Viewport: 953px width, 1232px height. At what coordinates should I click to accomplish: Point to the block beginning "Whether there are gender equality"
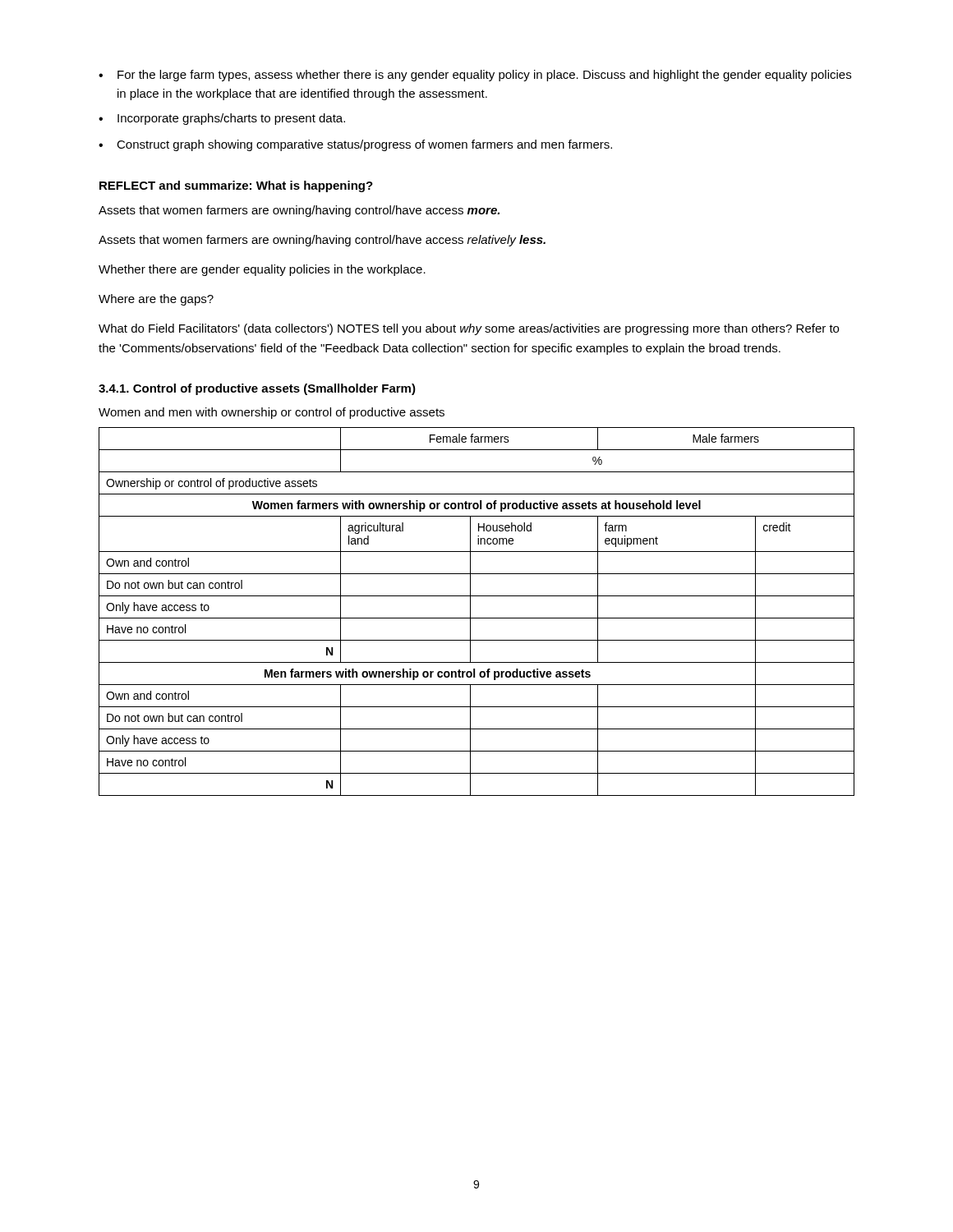click(x=262, y=269)
